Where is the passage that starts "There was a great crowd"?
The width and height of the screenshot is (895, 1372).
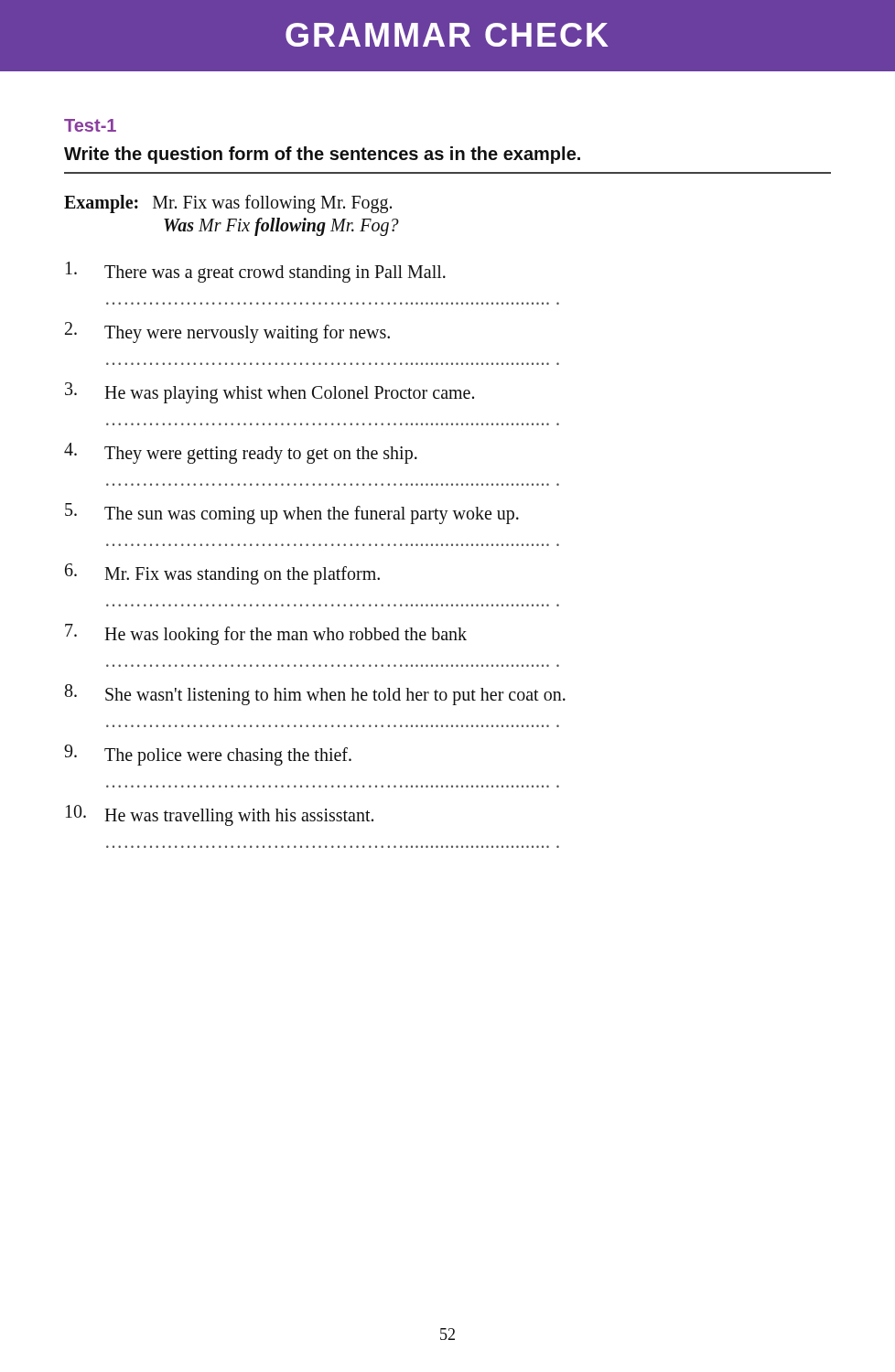coord(448,284)
